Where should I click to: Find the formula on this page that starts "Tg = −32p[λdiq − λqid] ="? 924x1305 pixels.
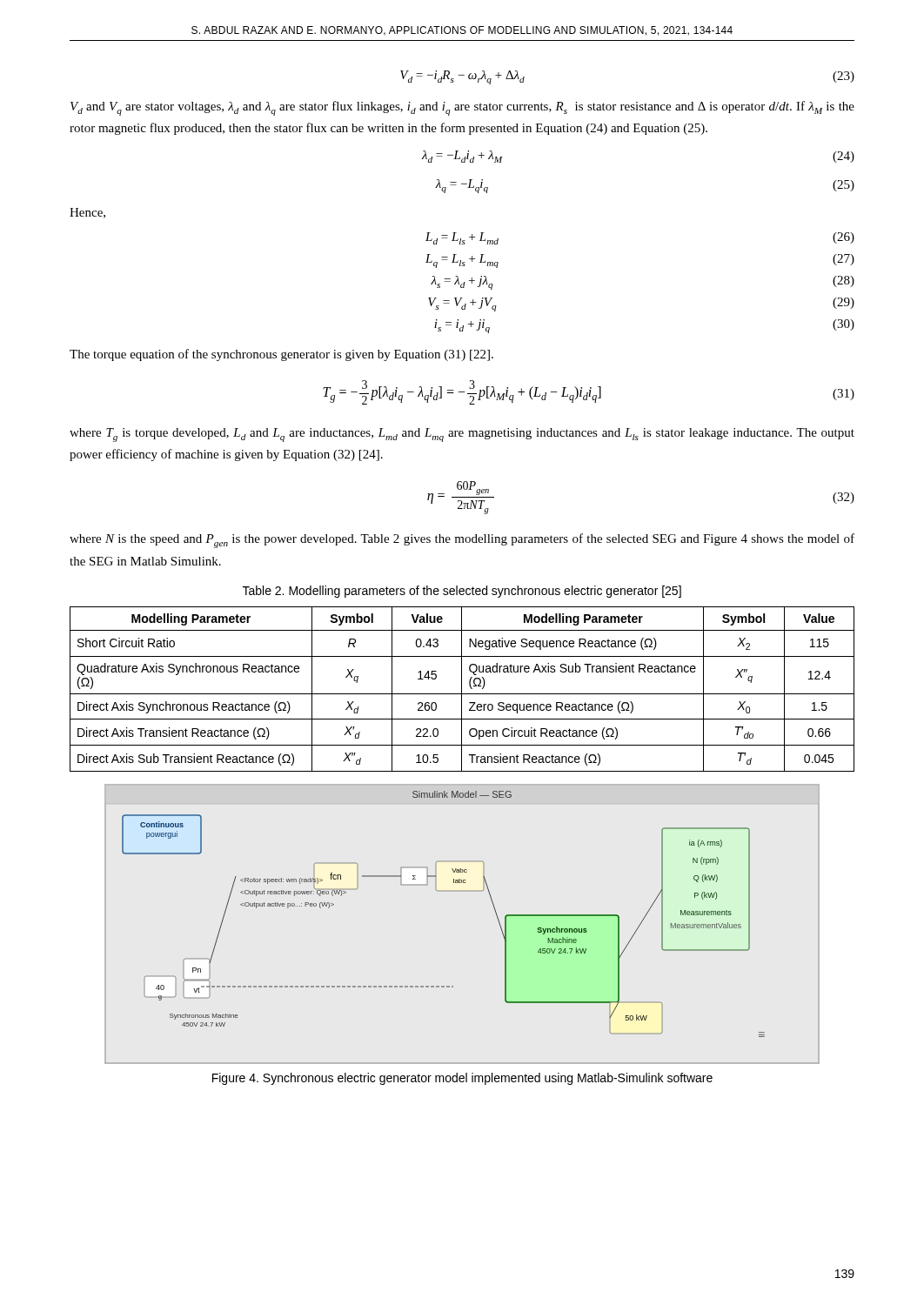coord(588,393)
